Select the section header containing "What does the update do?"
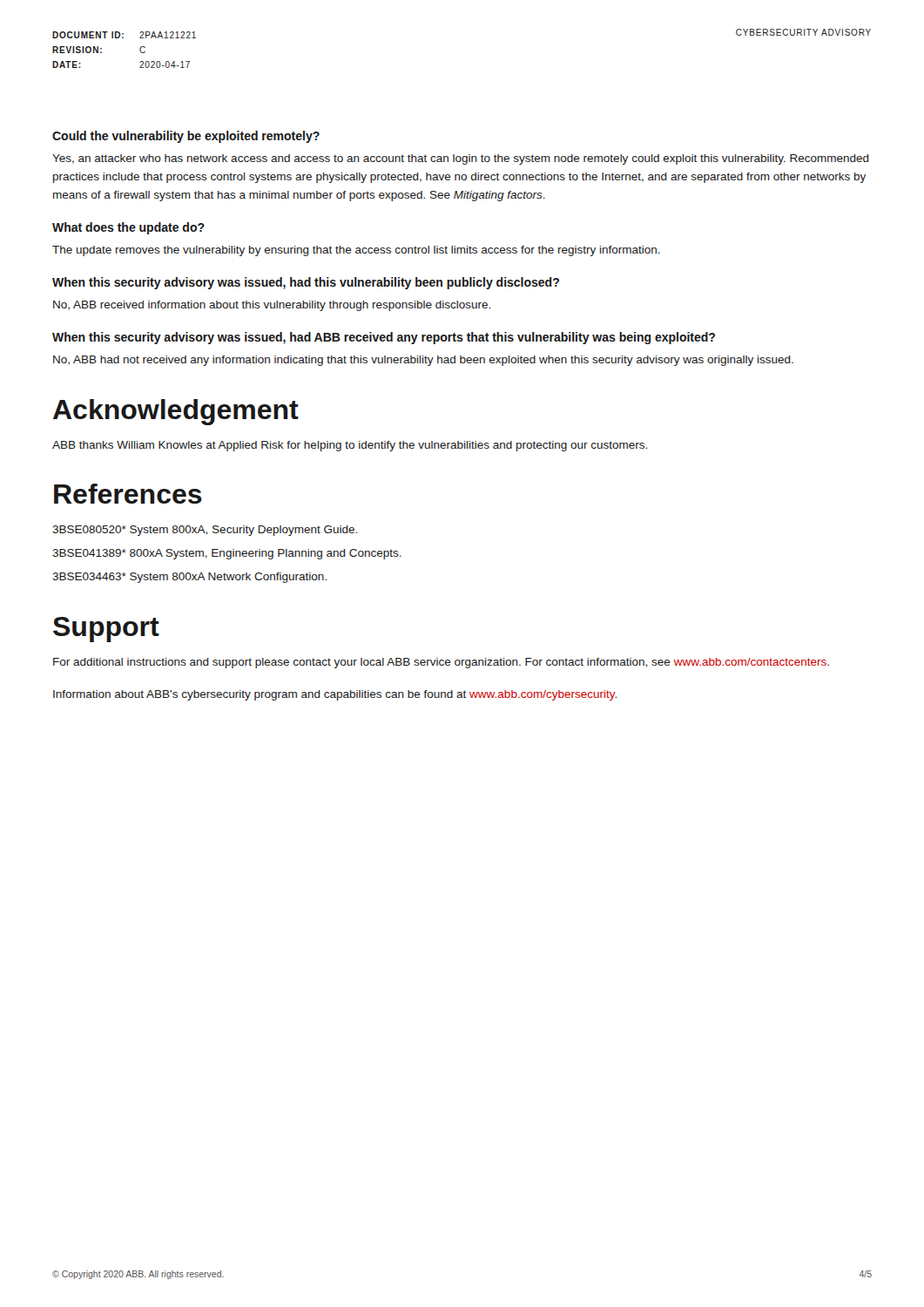Screen dimensions: 1307x924 click(128, 227)
